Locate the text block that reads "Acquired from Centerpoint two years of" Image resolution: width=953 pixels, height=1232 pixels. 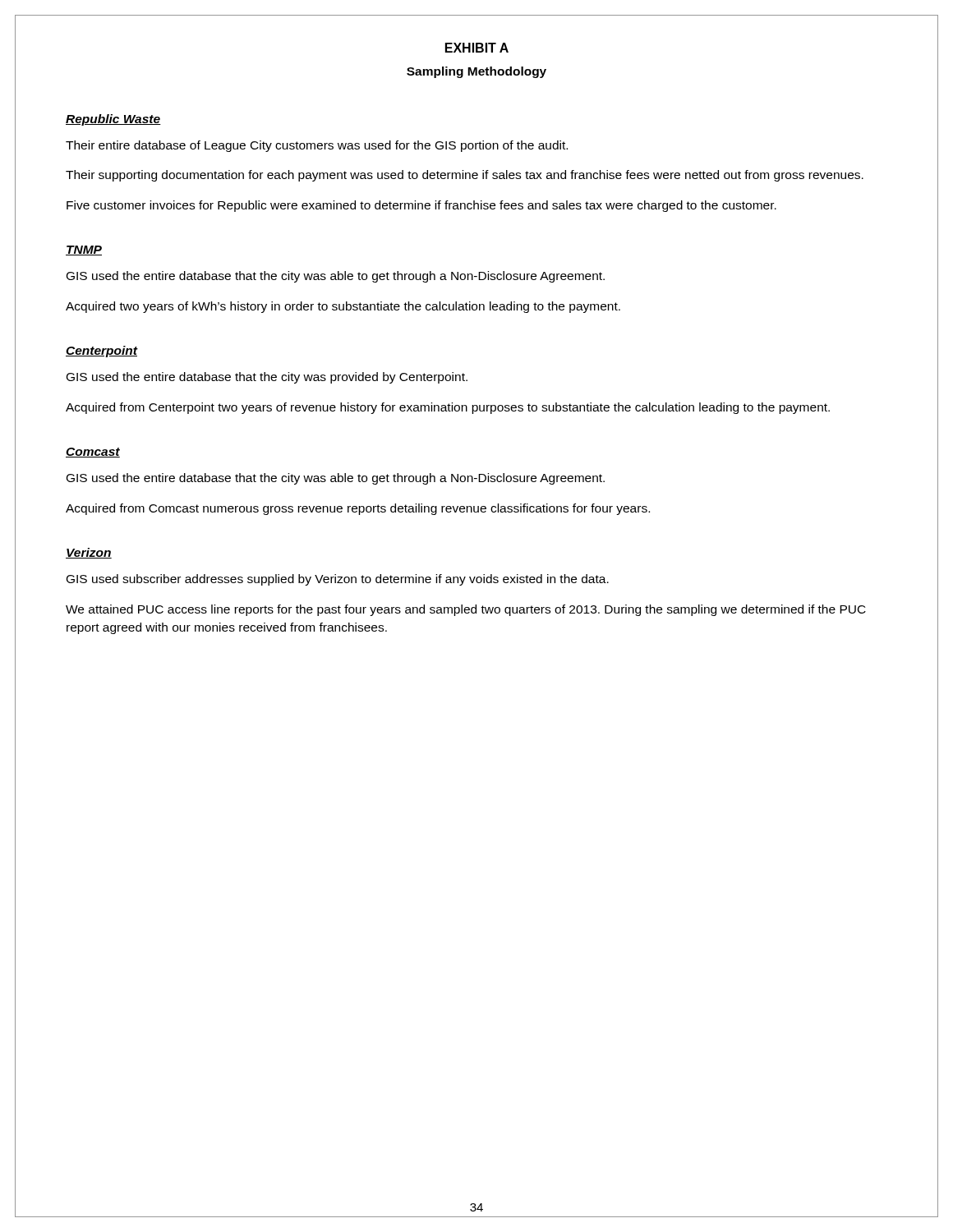[x=448, y=407]
